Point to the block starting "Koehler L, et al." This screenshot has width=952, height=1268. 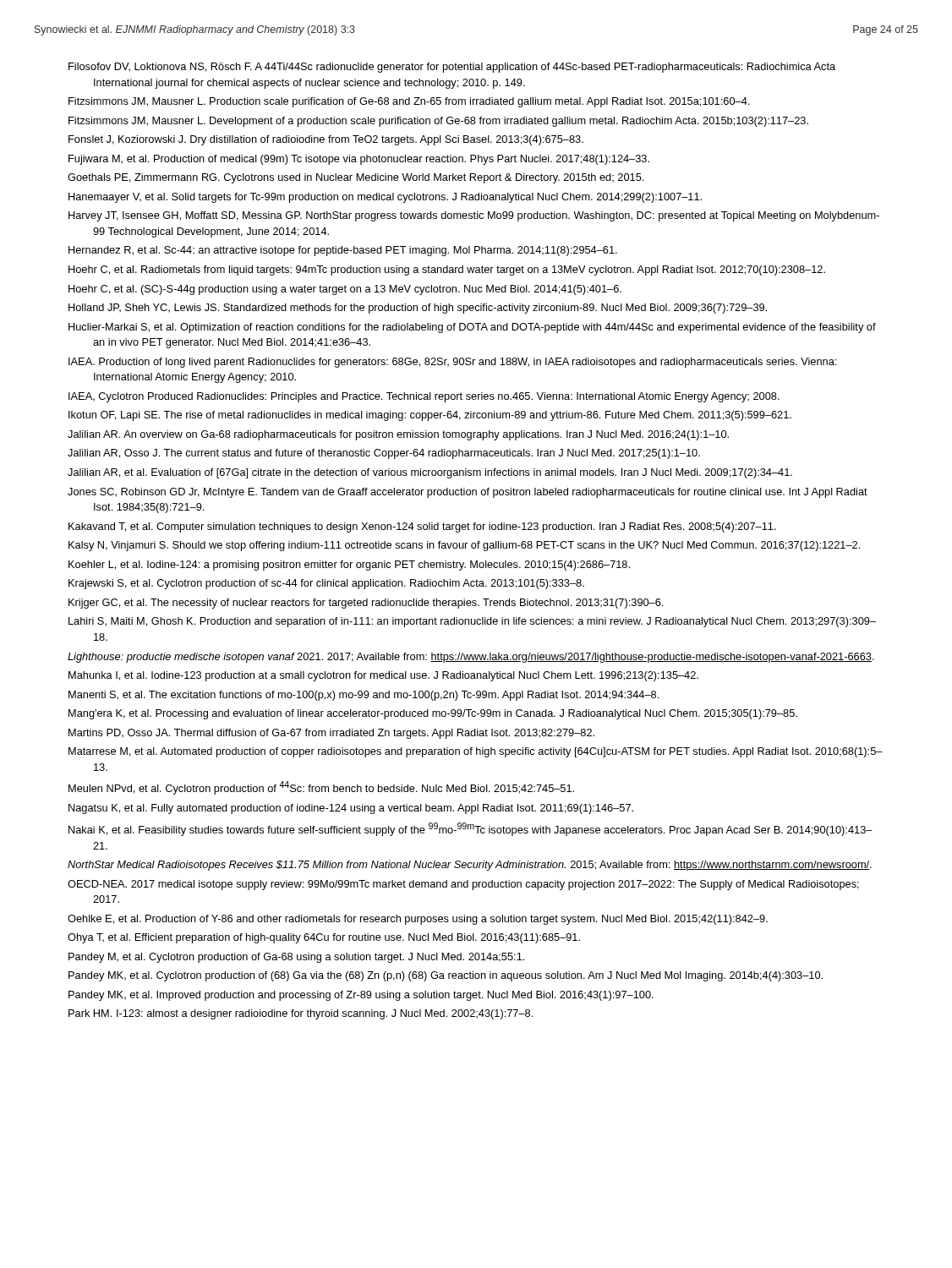click(x=349, y=564)
